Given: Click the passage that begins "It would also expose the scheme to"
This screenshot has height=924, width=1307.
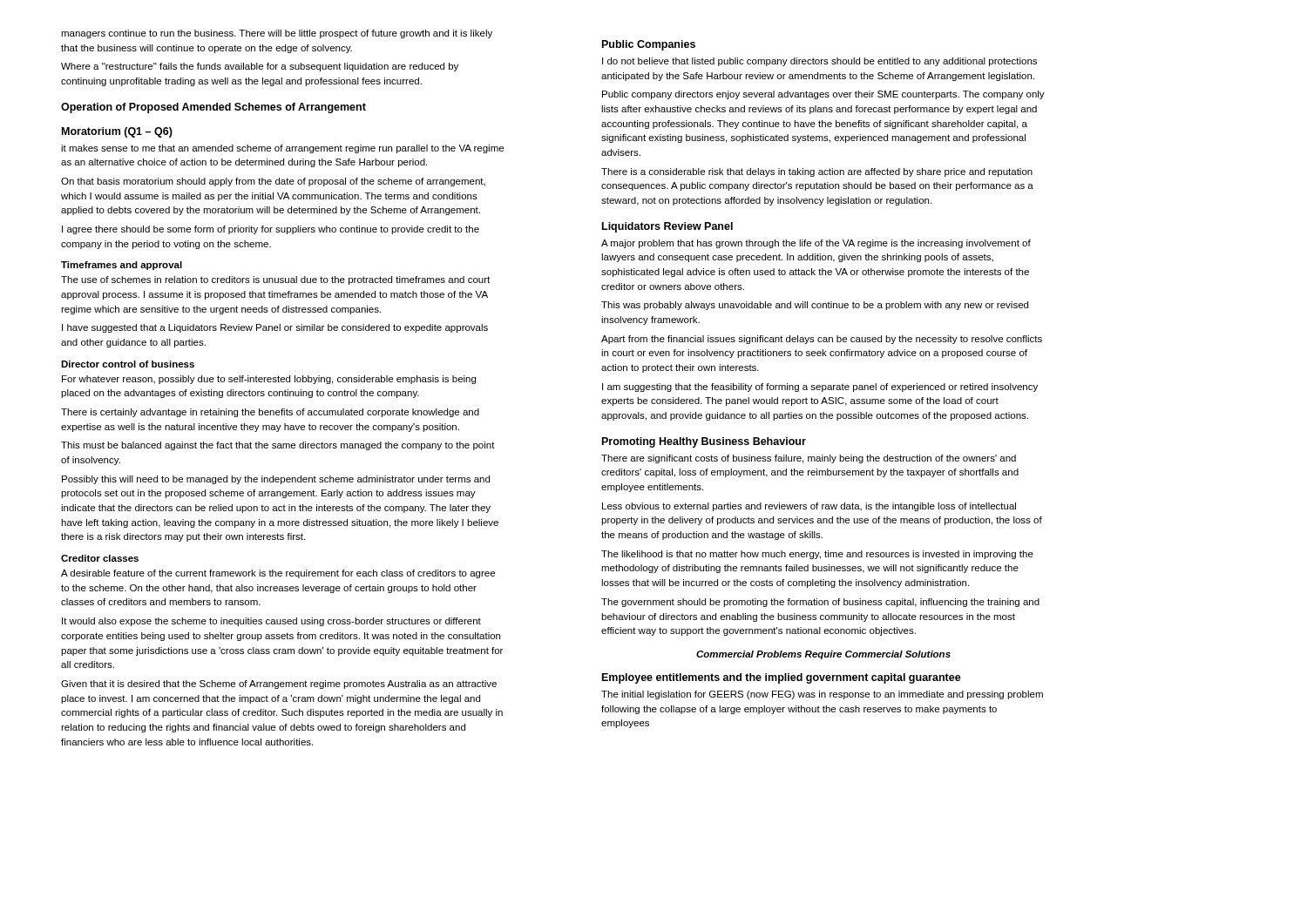Looking at the screenshot, I should tap(282, 643).
